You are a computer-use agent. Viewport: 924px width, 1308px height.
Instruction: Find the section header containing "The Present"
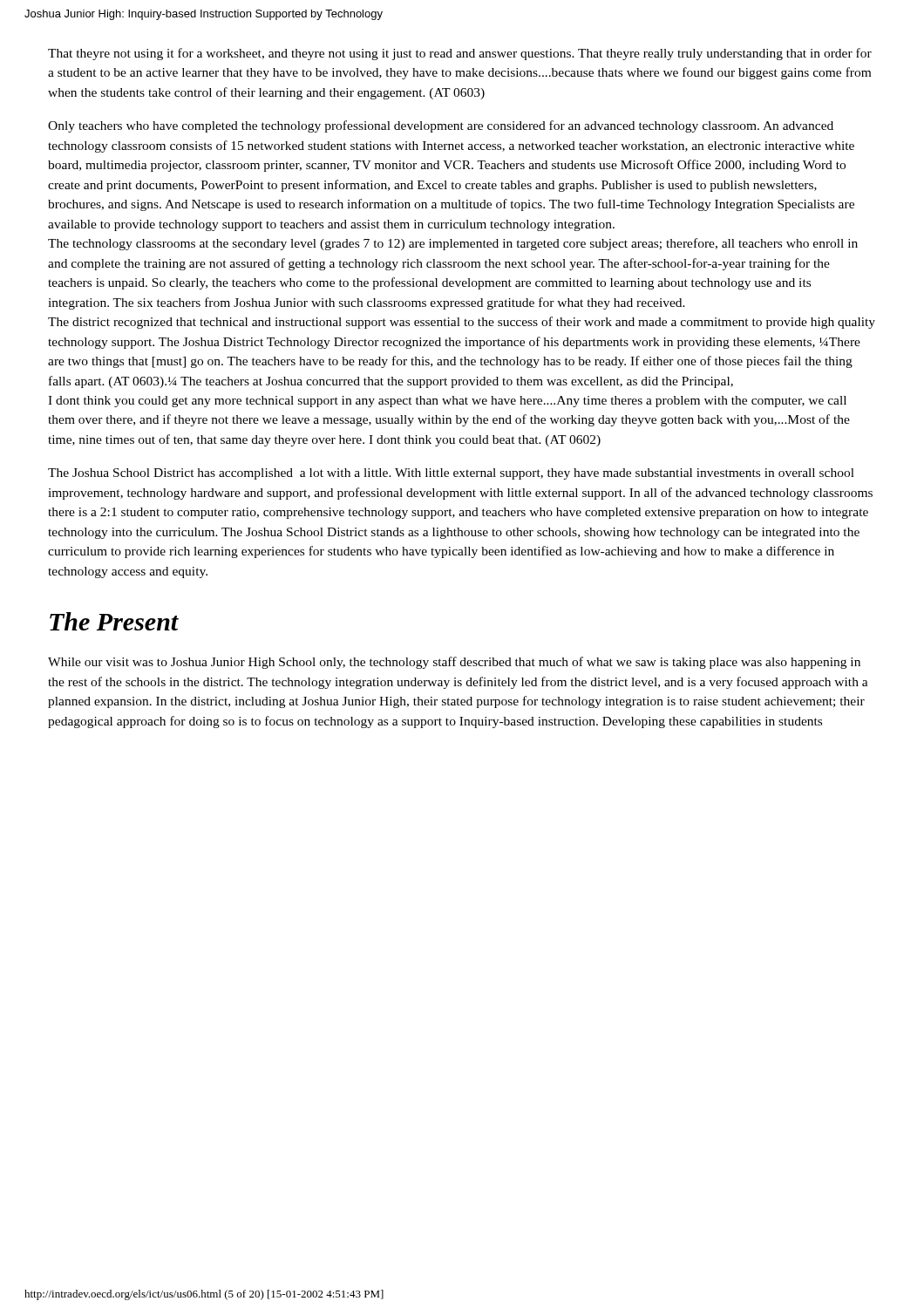(x=113, y=621)
